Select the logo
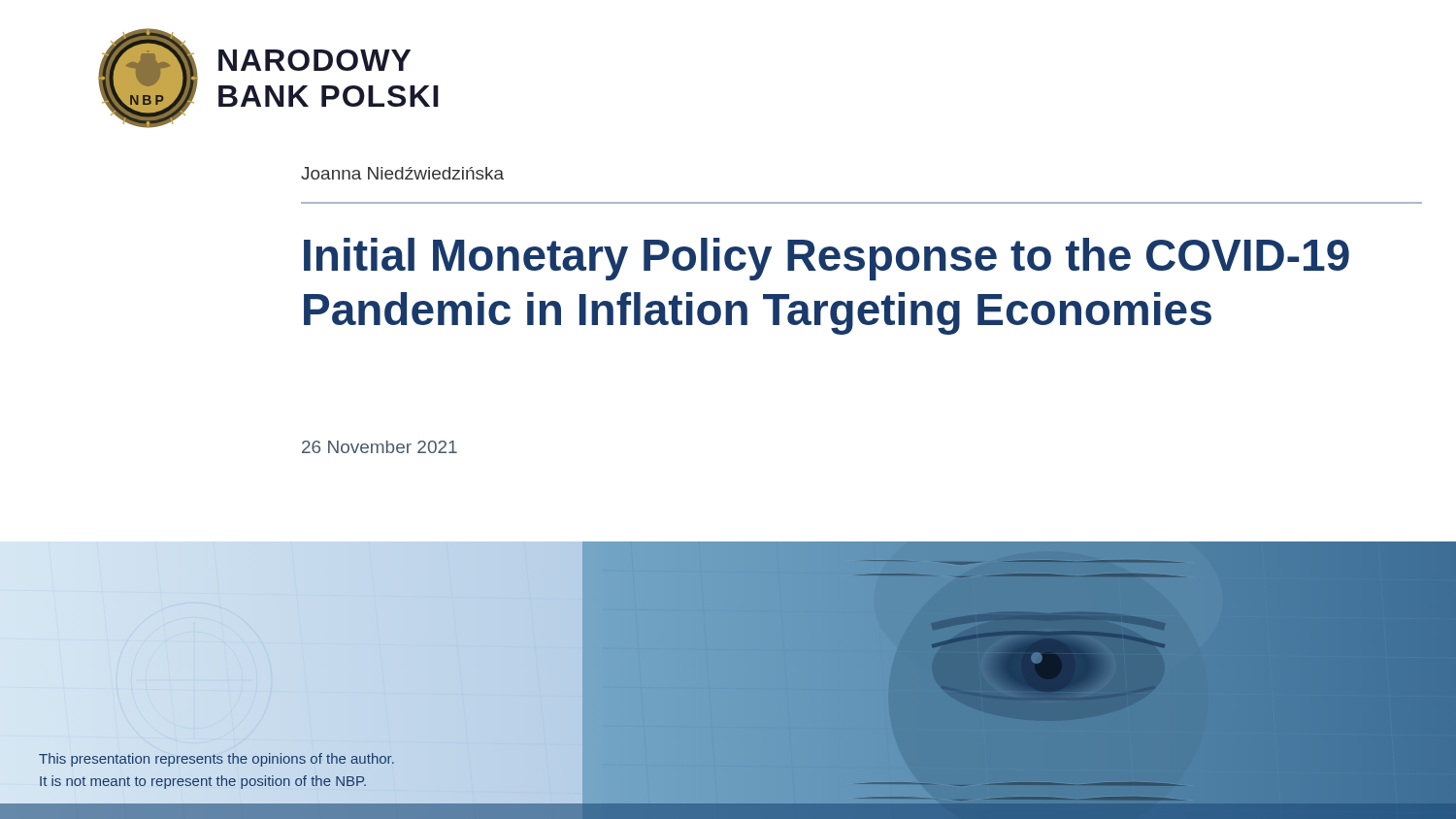1456x819 pixels. pyautogui.click(x=269, y=78)
